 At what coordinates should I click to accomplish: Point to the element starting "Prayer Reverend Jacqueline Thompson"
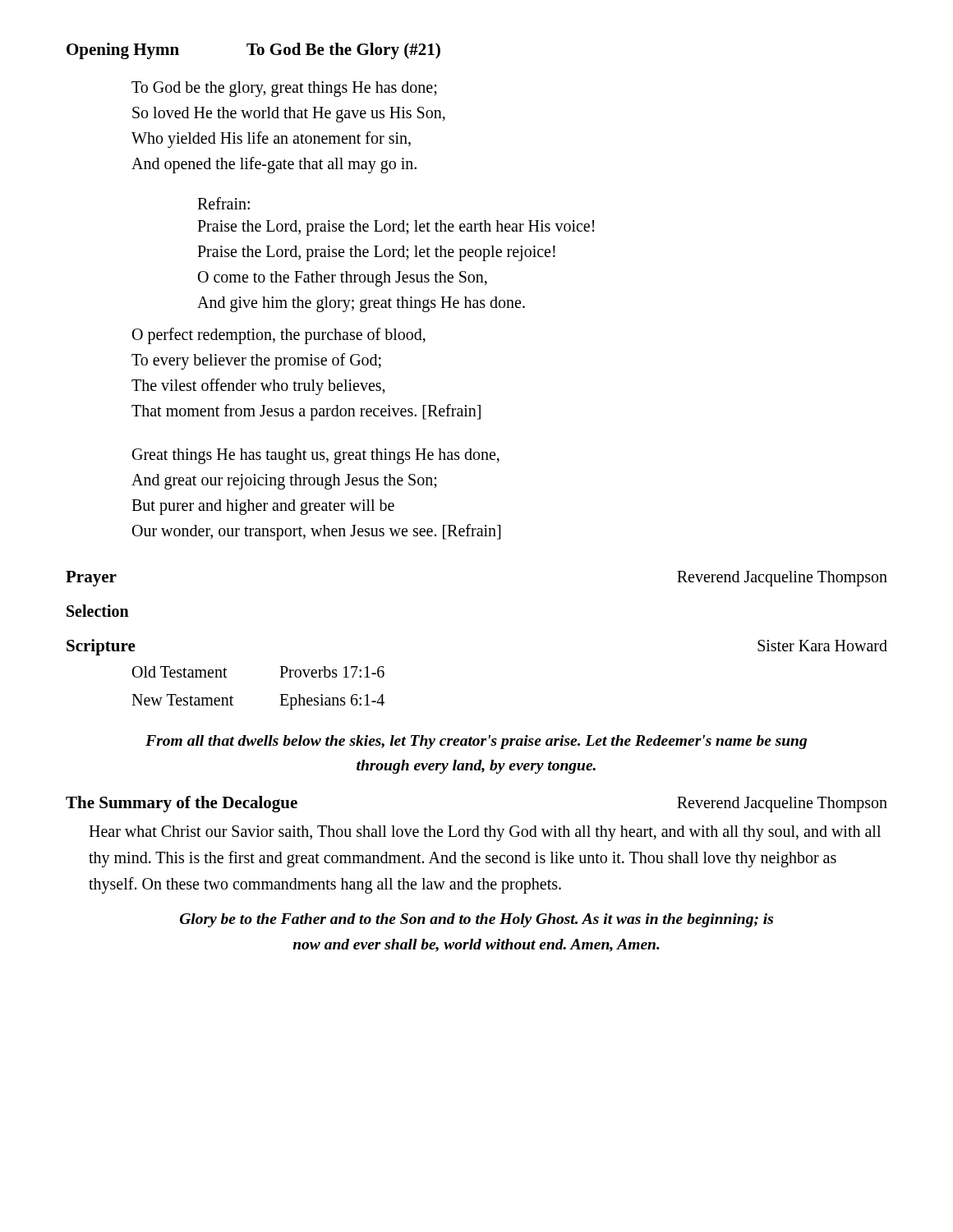tap(92, 579)
